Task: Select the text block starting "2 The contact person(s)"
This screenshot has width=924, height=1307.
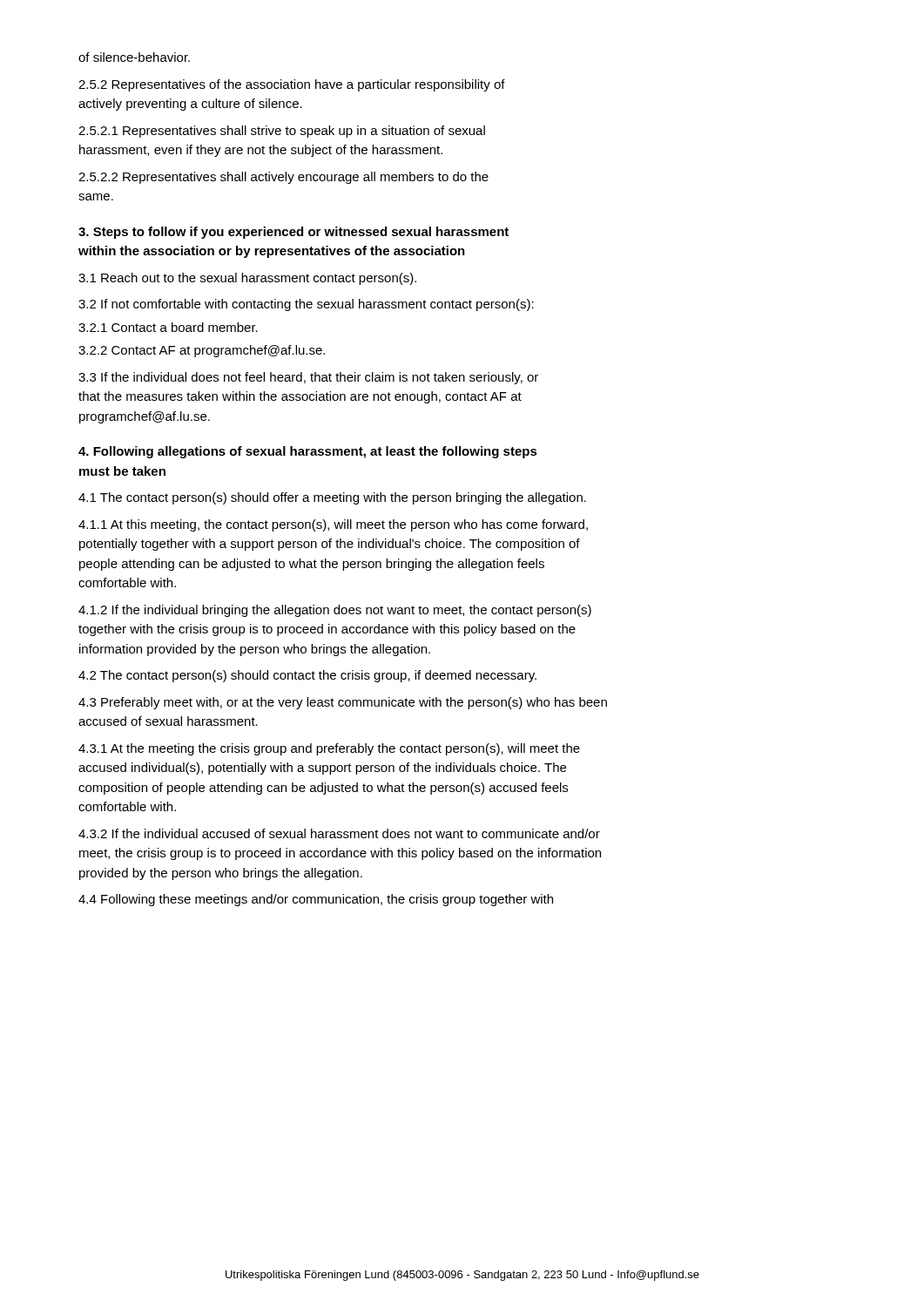Action: (x=308, y=675)
